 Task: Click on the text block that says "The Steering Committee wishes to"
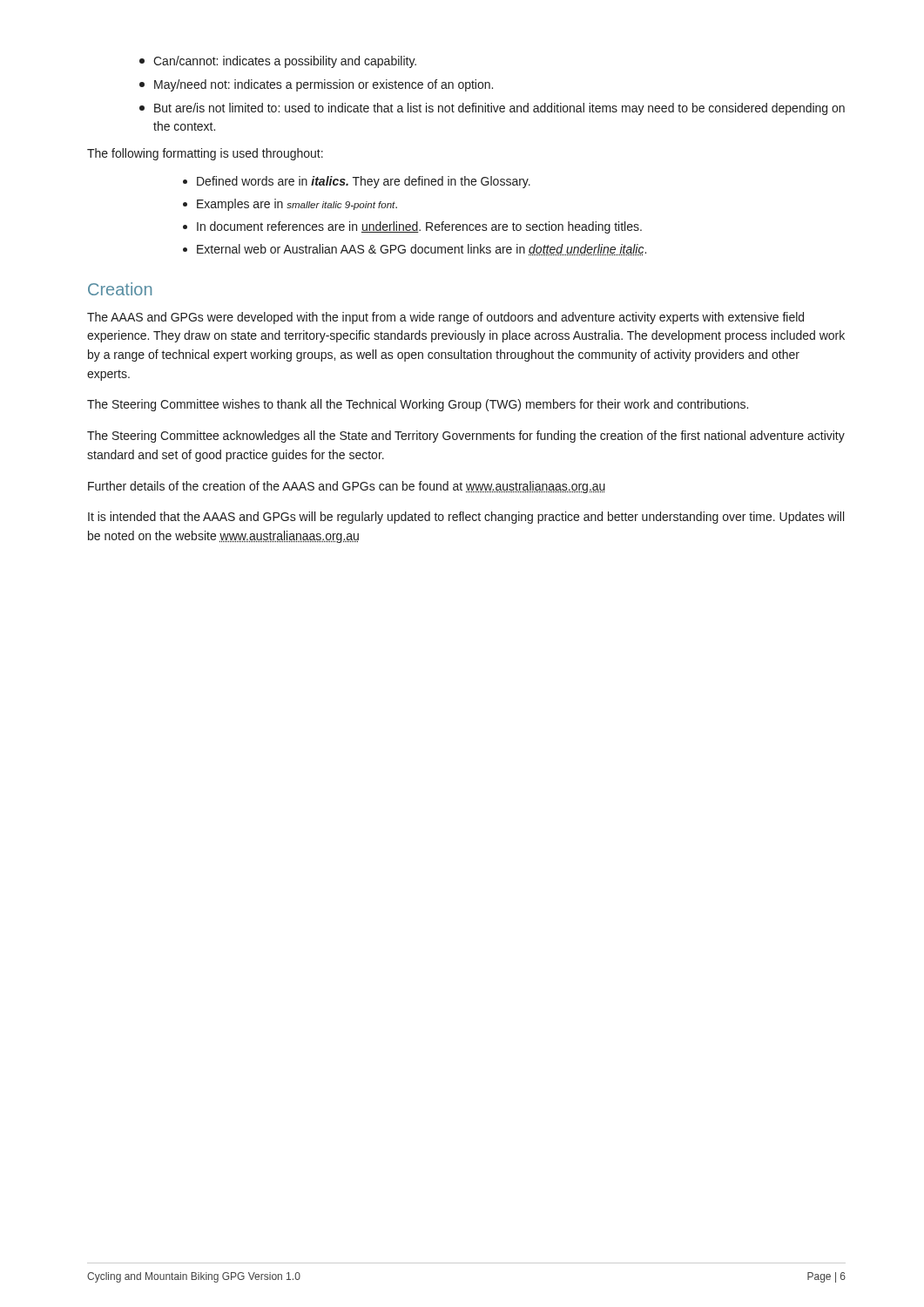tap(418, 405)
